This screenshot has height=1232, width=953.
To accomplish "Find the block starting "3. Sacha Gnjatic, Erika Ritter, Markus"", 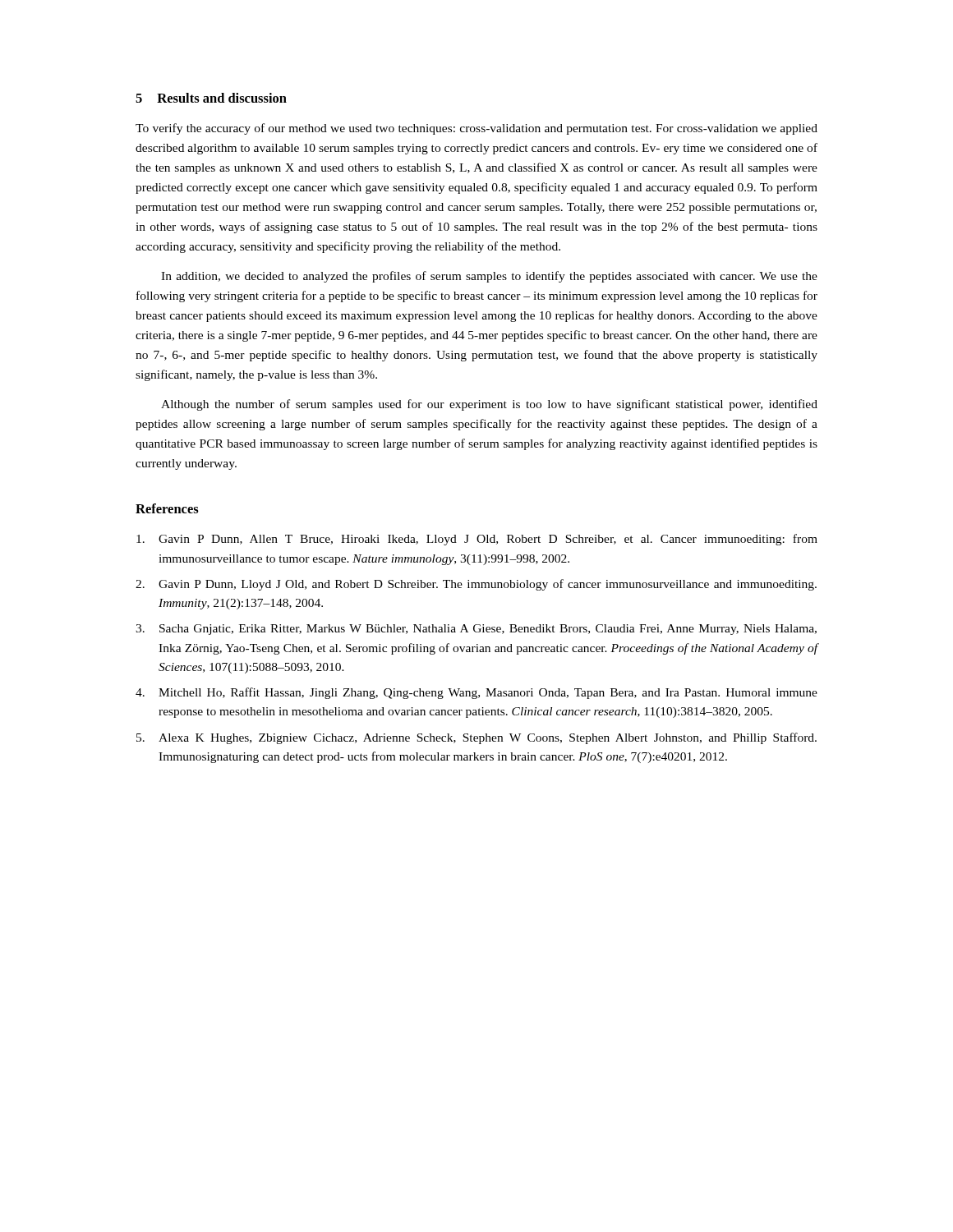I will [x=476, y=647].
